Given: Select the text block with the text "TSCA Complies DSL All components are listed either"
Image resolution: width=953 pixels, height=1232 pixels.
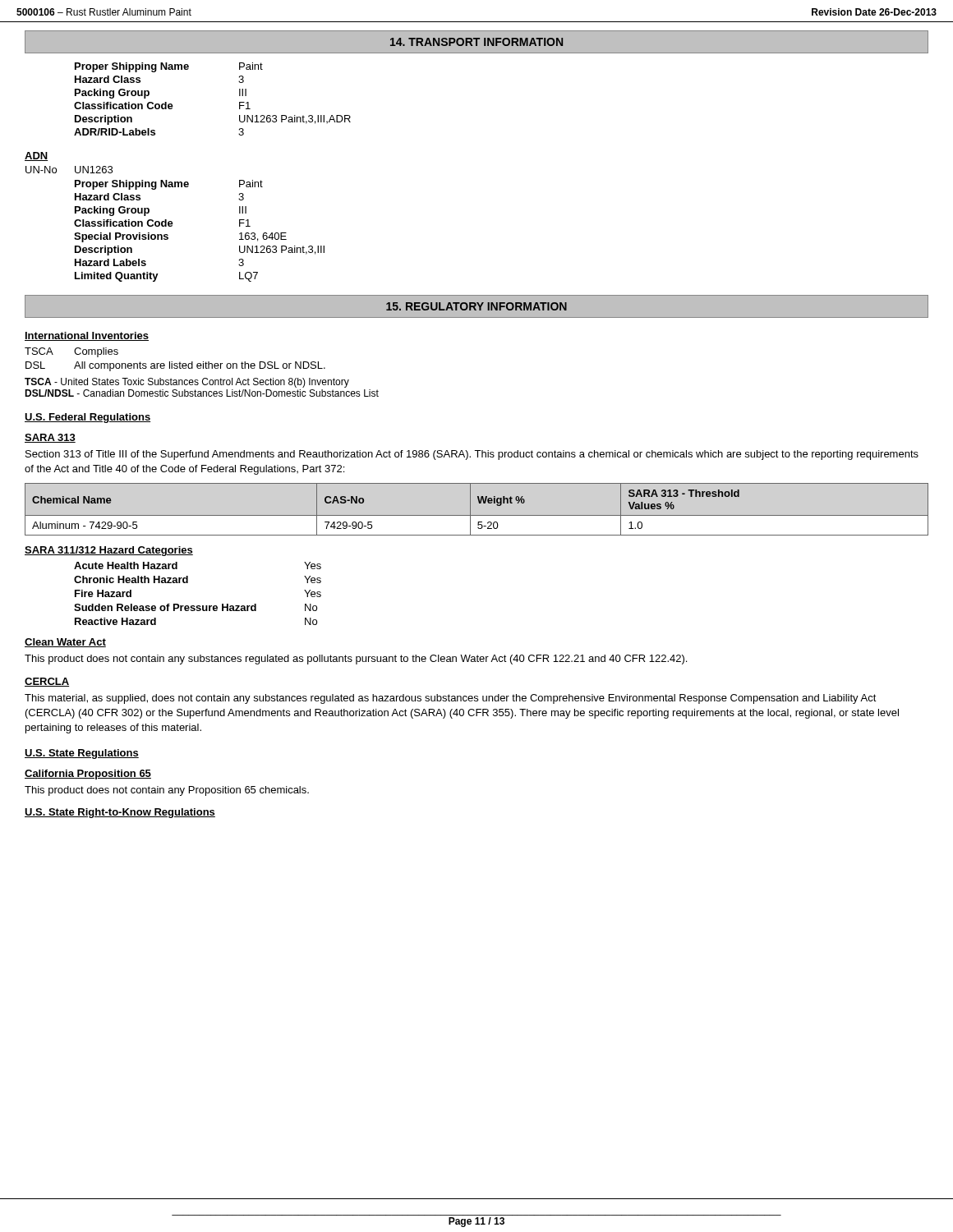Looking at the screenshot, I should (71, 352).
